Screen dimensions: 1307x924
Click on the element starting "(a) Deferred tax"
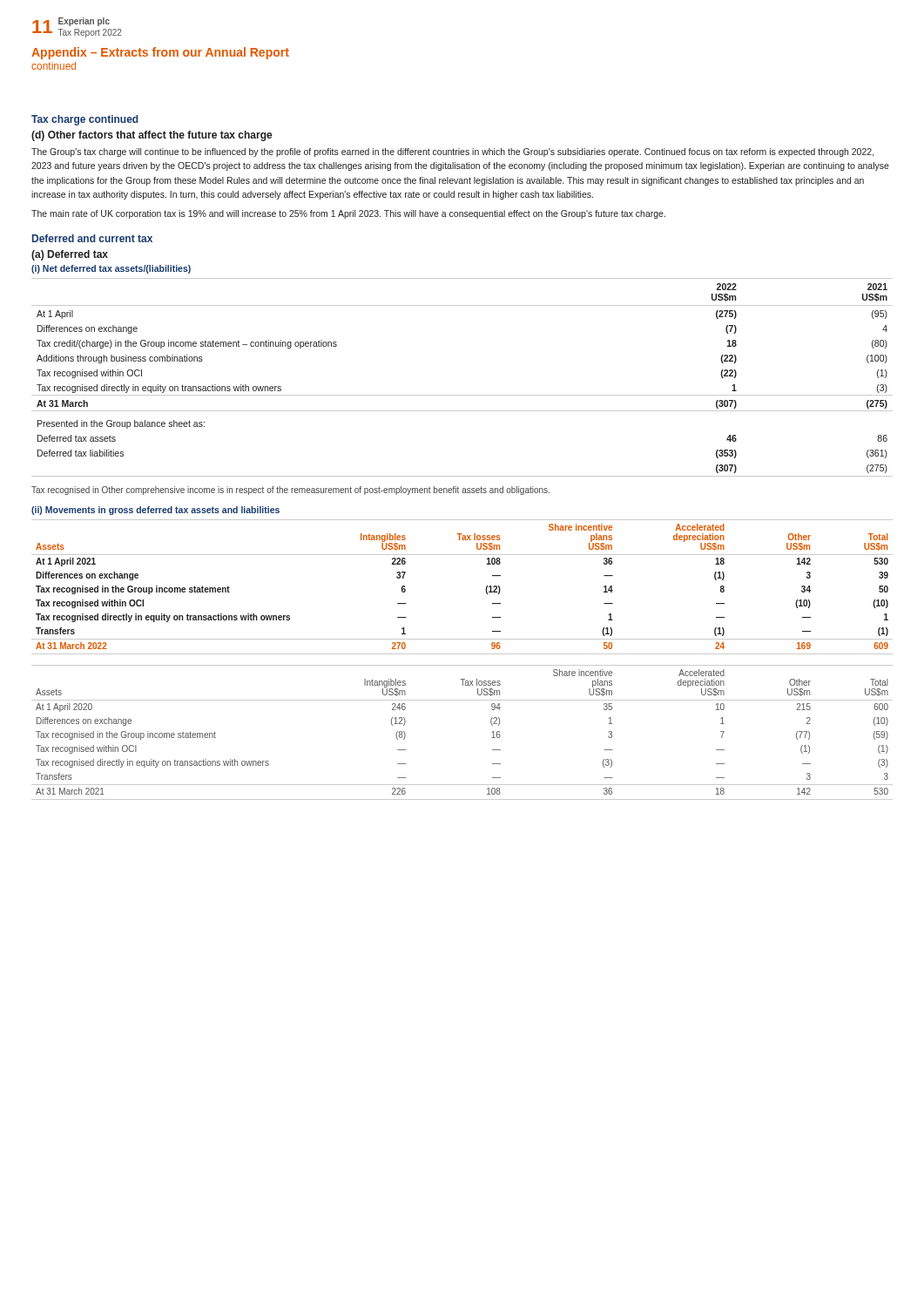[x=70, y=255]
